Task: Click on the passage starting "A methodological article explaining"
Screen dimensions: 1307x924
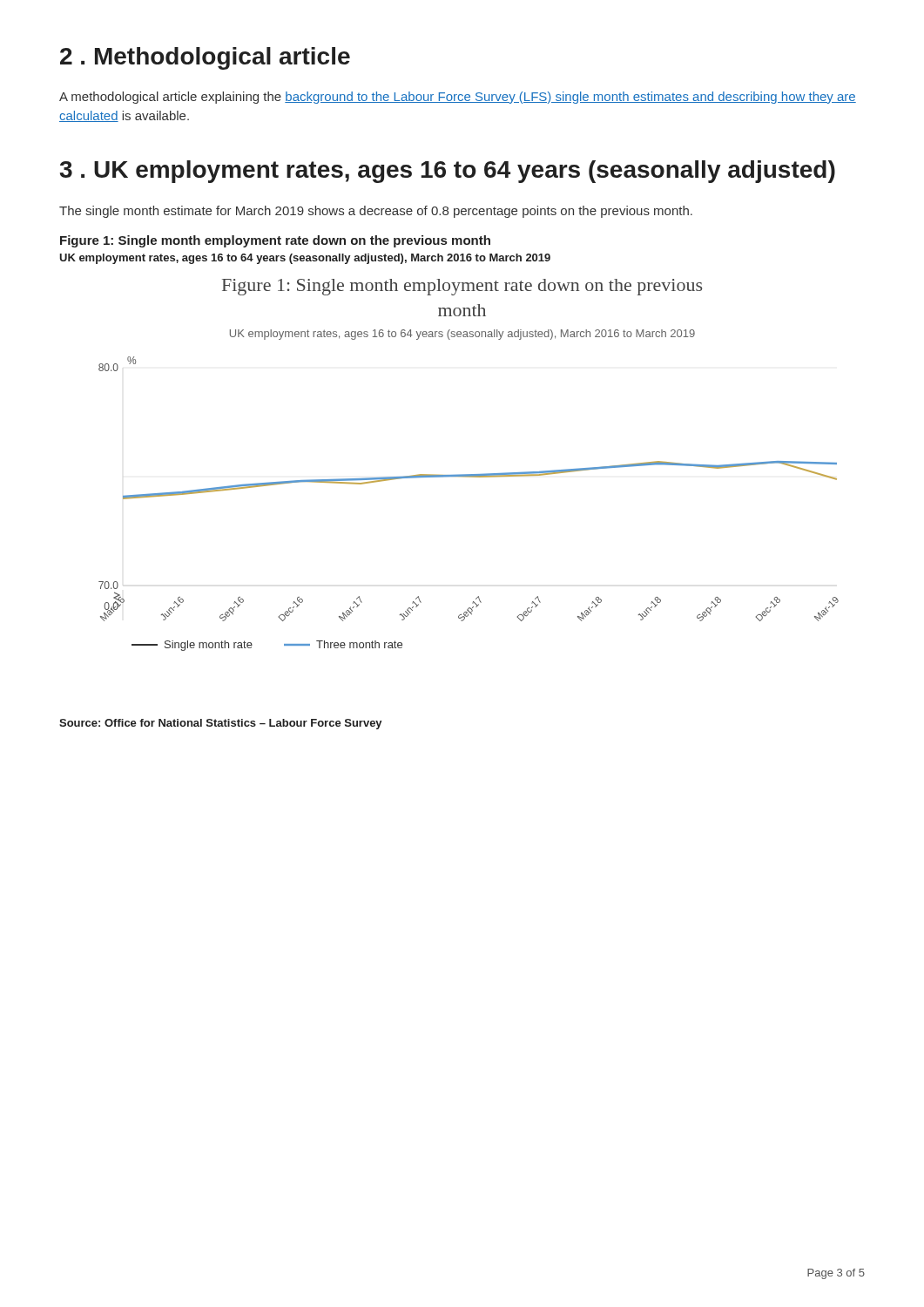Action: [x=462, y=106]
